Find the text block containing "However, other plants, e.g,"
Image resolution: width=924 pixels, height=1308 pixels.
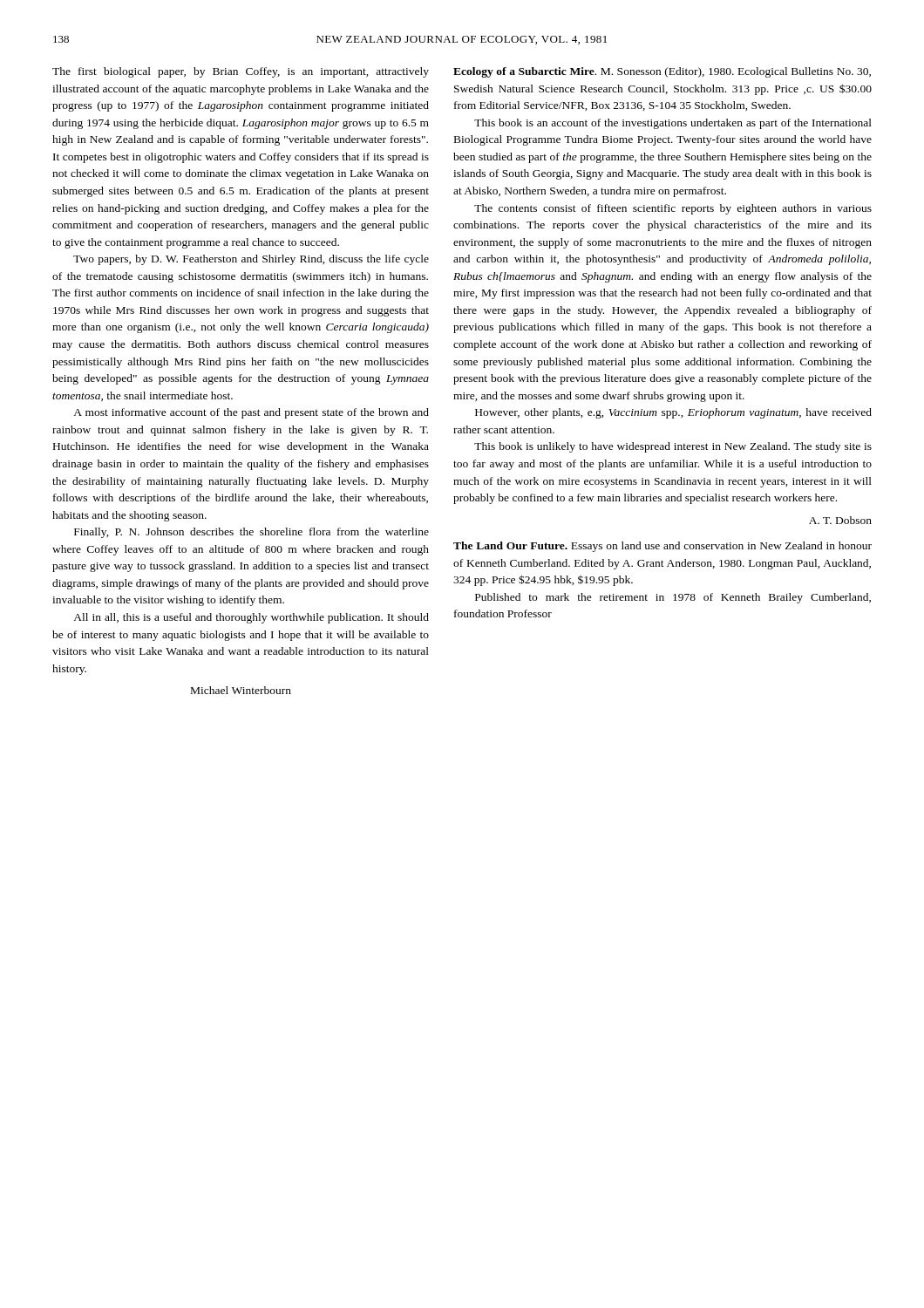pyautogui.click(x=663, y=421)
